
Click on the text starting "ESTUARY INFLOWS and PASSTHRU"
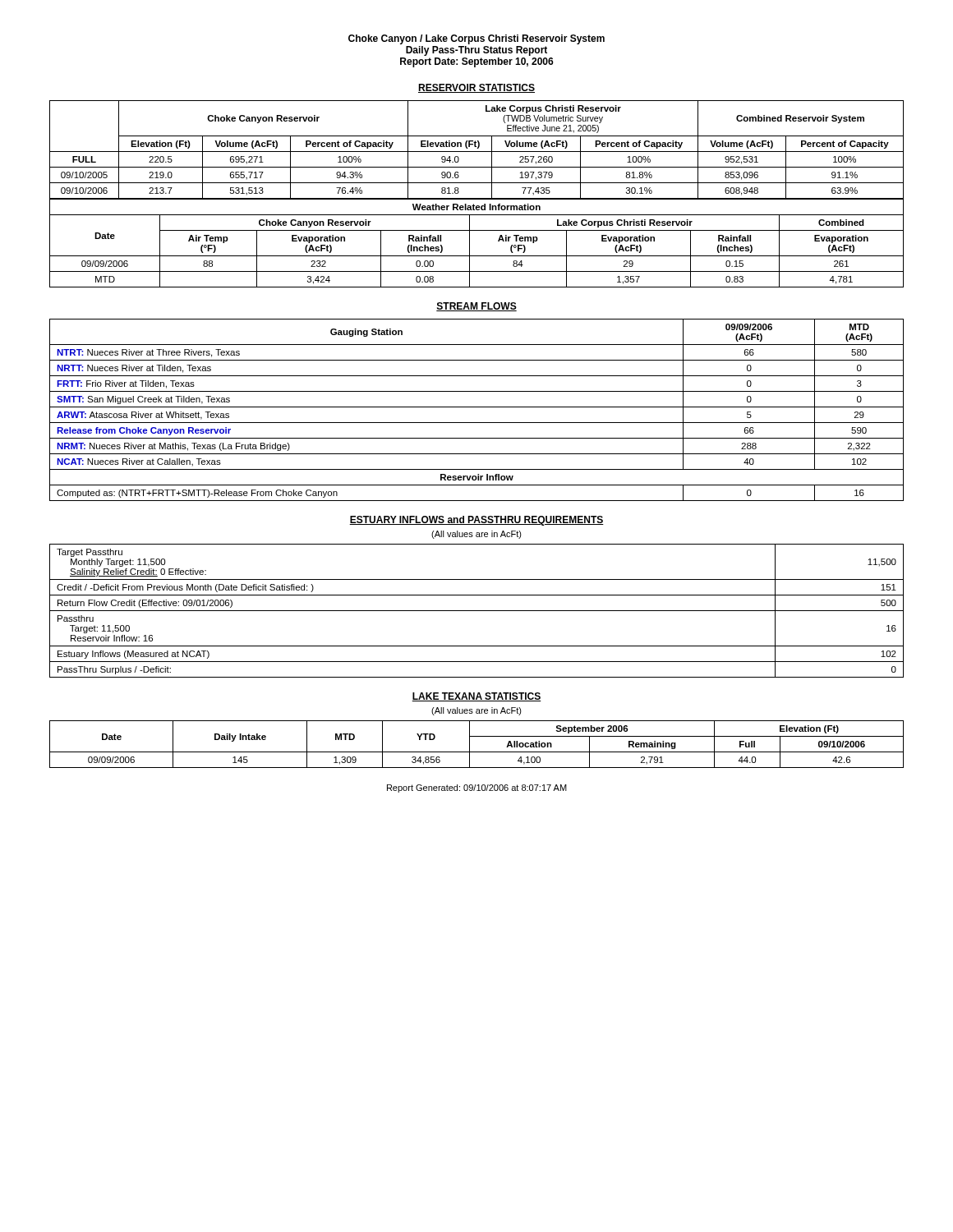point(476,520)
